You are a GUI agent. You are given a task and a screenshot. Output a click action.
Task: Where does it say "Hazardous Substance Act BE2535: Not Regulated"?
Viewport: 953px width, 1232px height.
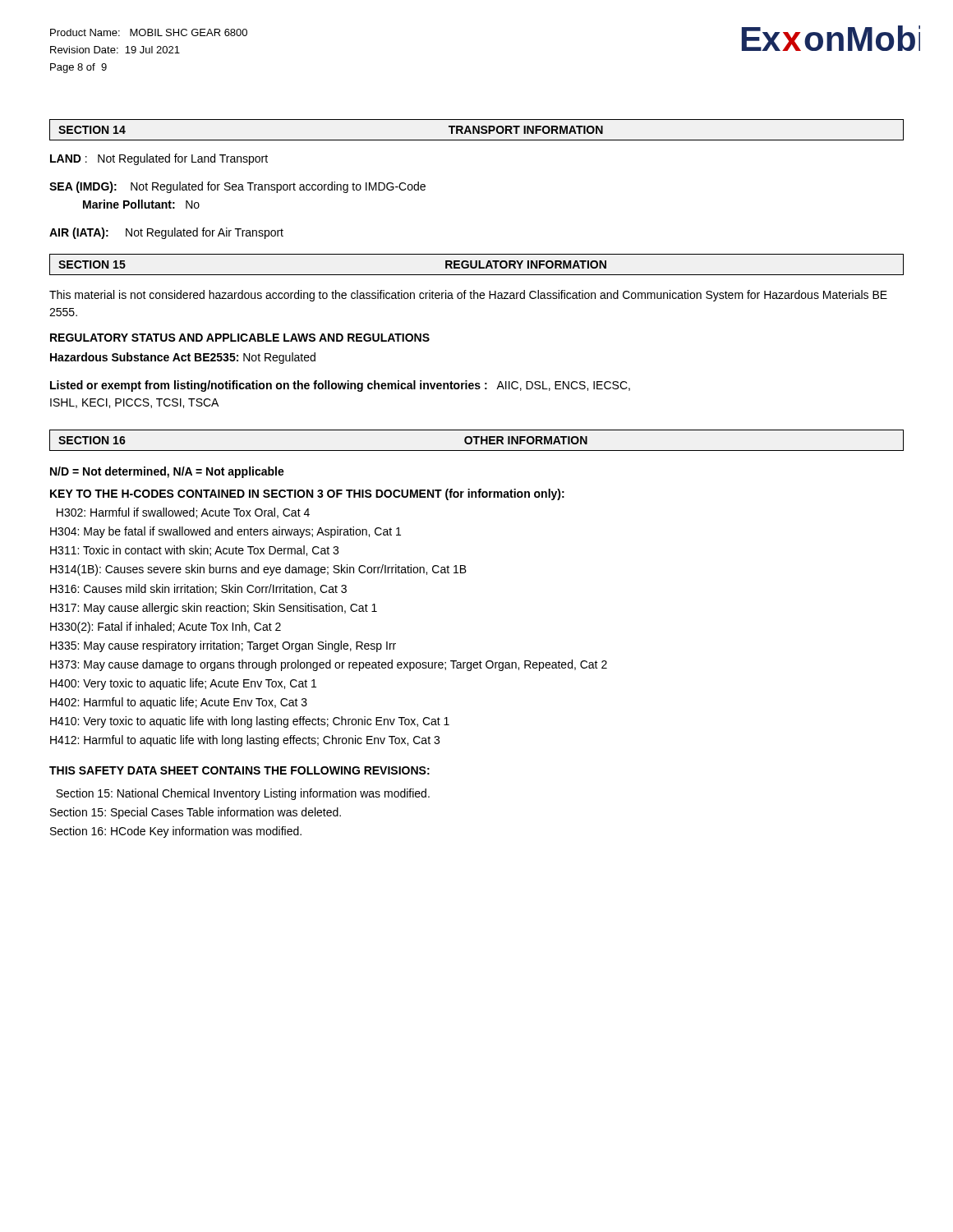click(x=183, y=357)
